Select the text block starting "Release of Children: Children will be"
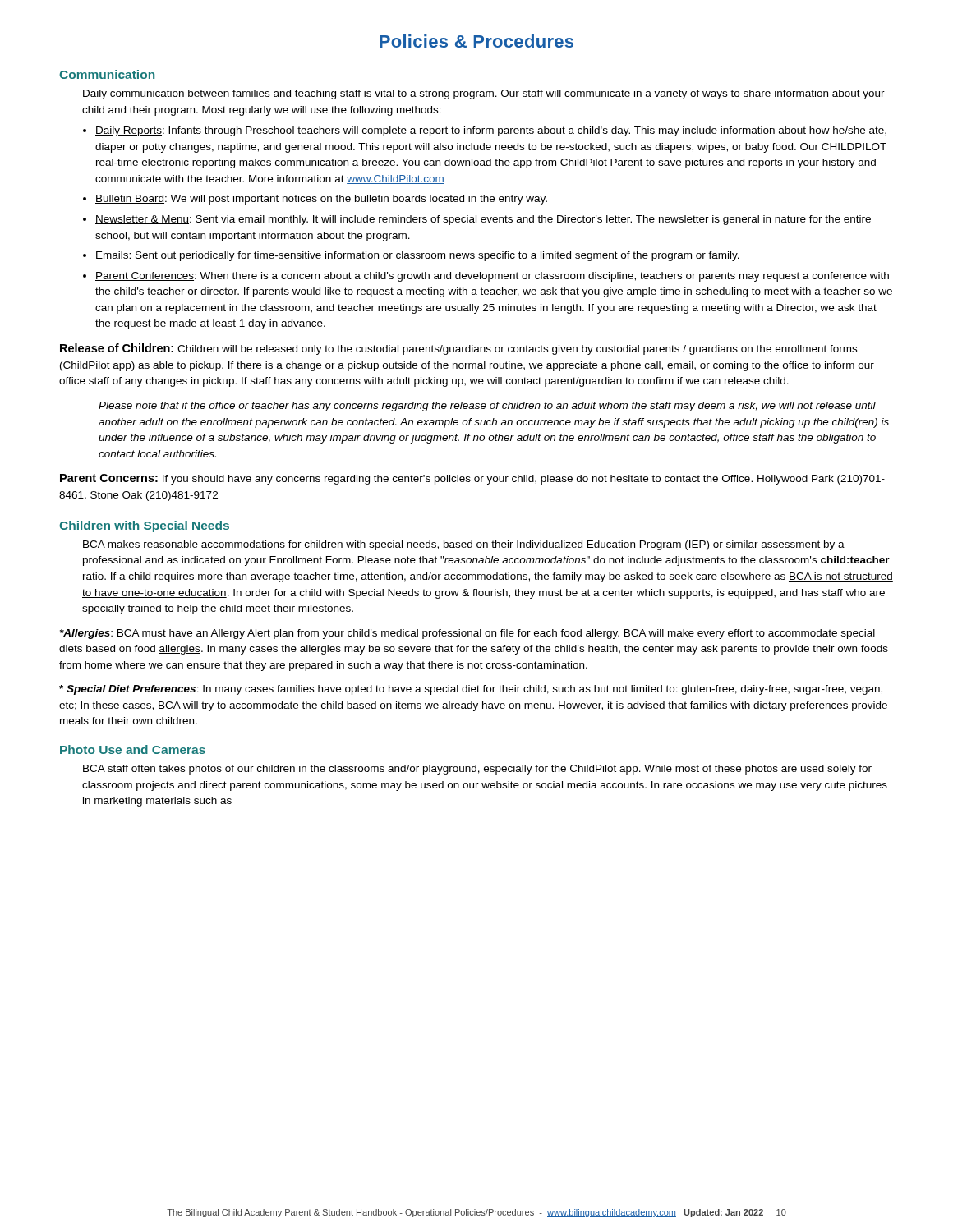The height and width of the screenshot is (1232, 953). [x=467, y=364]
